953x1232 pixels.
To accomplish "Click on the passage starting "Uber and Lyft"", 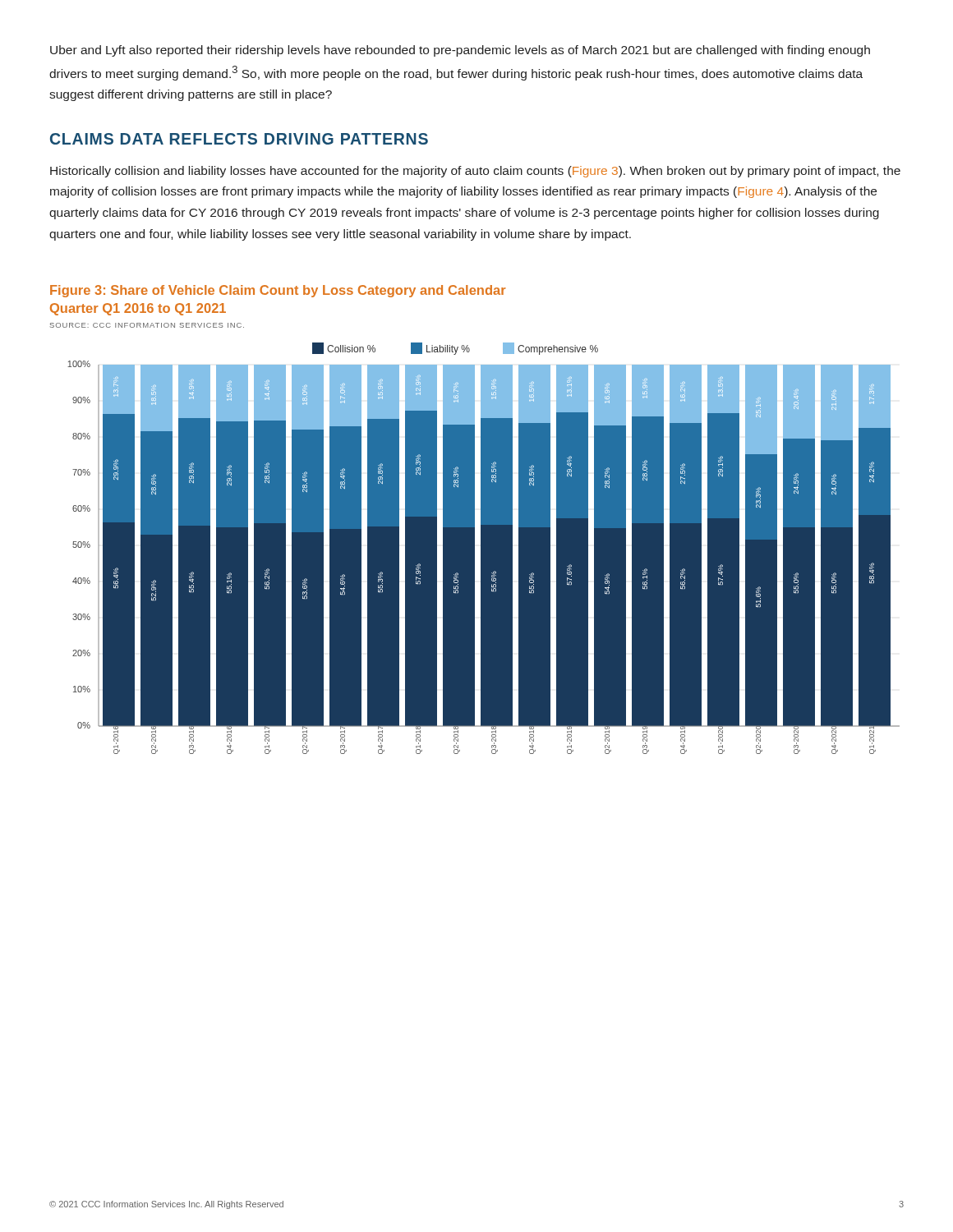I will tap(460, 72).
